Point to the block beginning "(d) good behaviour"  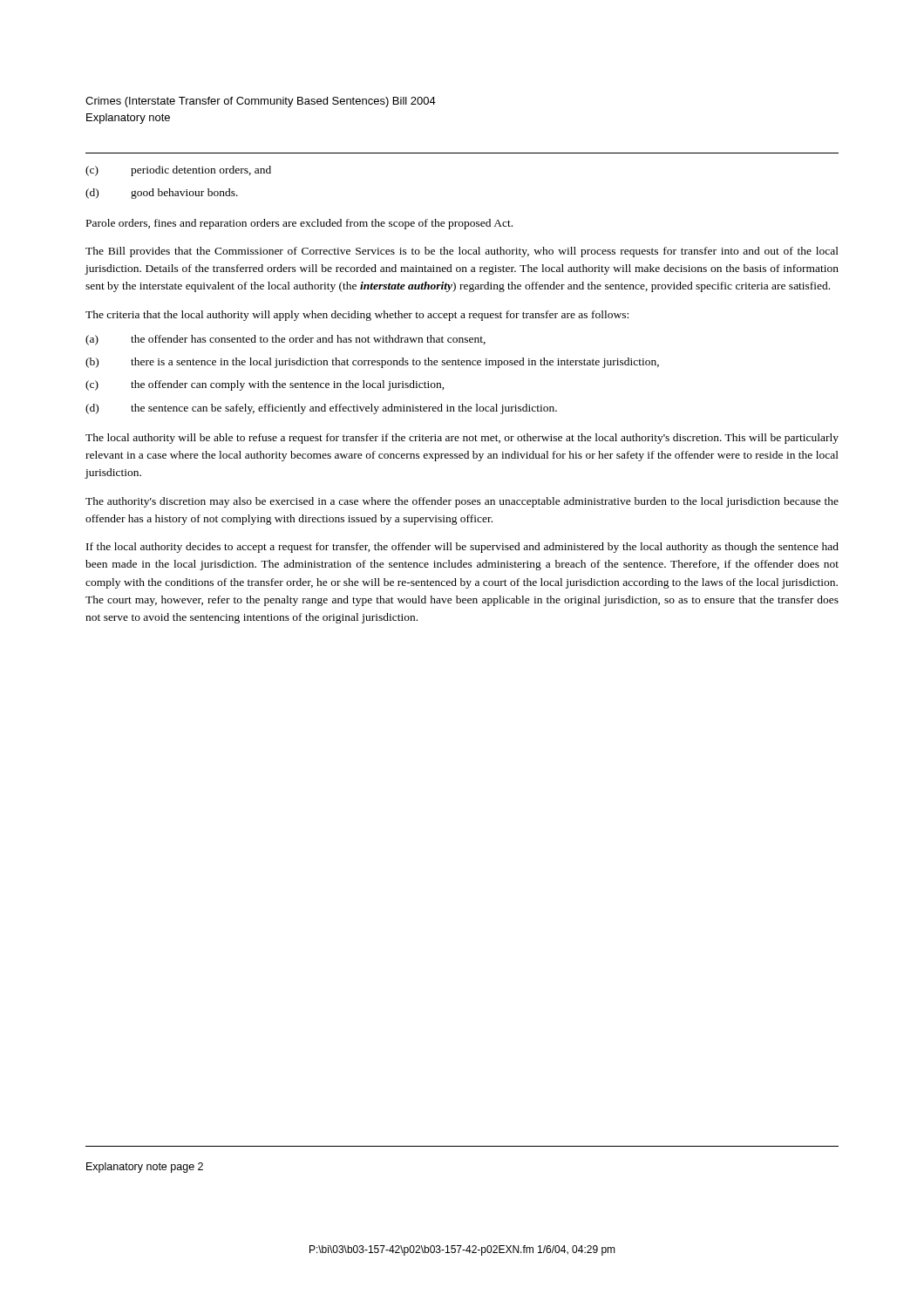162,194
